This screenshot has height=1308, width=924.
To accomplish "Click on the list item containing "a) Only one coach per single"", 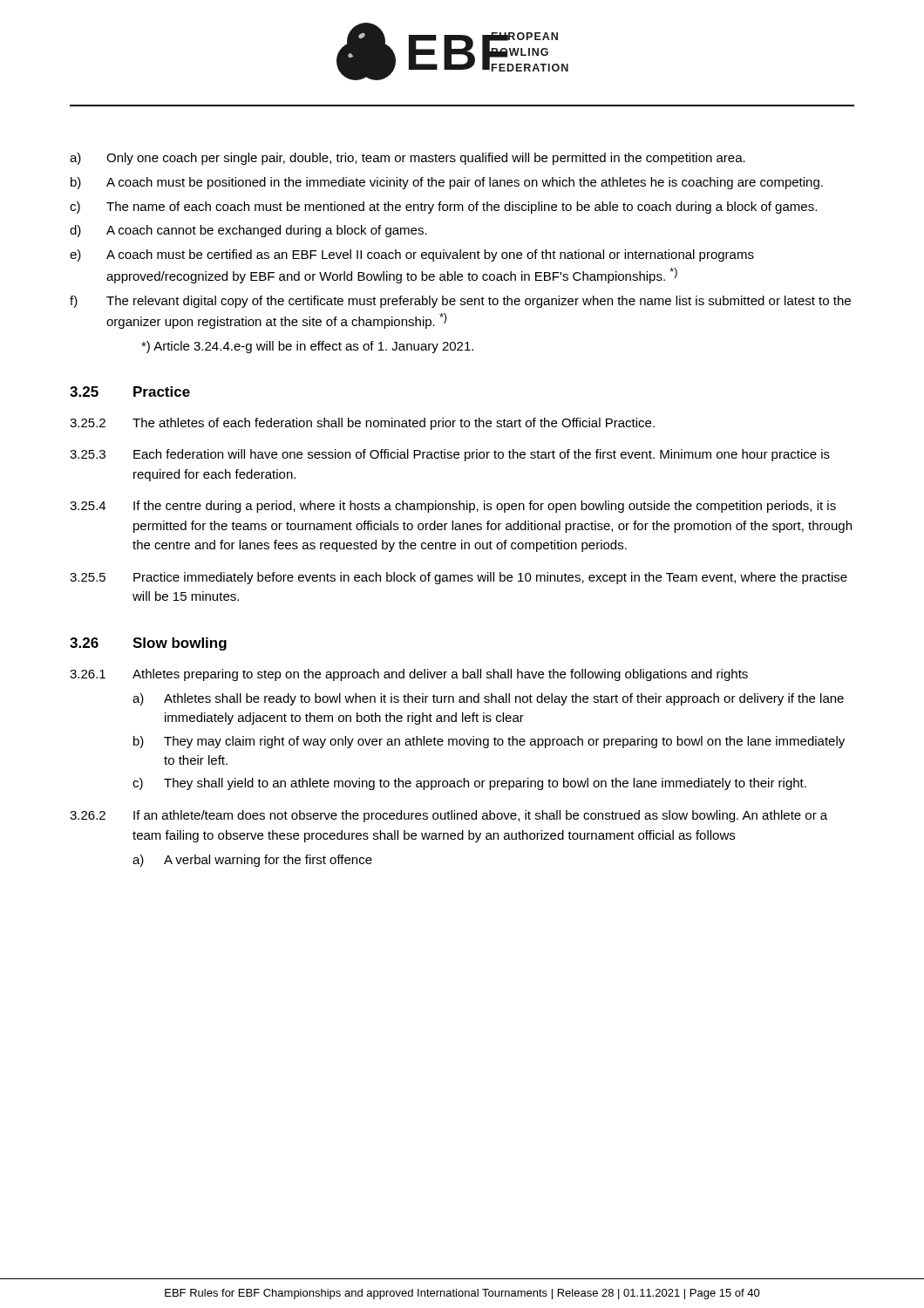I will [x=462, y=158].
